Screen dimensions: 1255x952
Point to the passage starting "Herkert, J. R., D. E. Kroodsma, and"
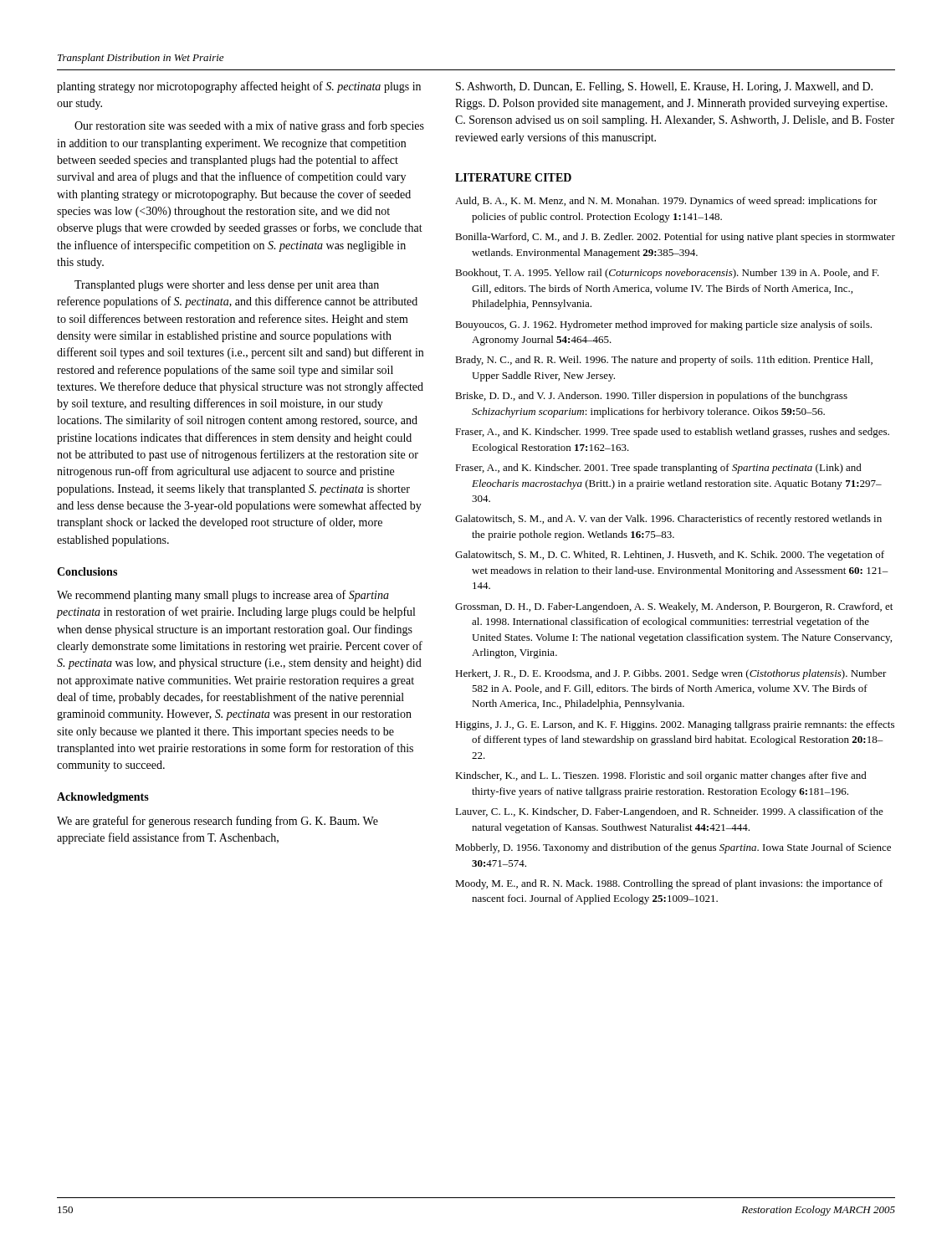point(671,688)
